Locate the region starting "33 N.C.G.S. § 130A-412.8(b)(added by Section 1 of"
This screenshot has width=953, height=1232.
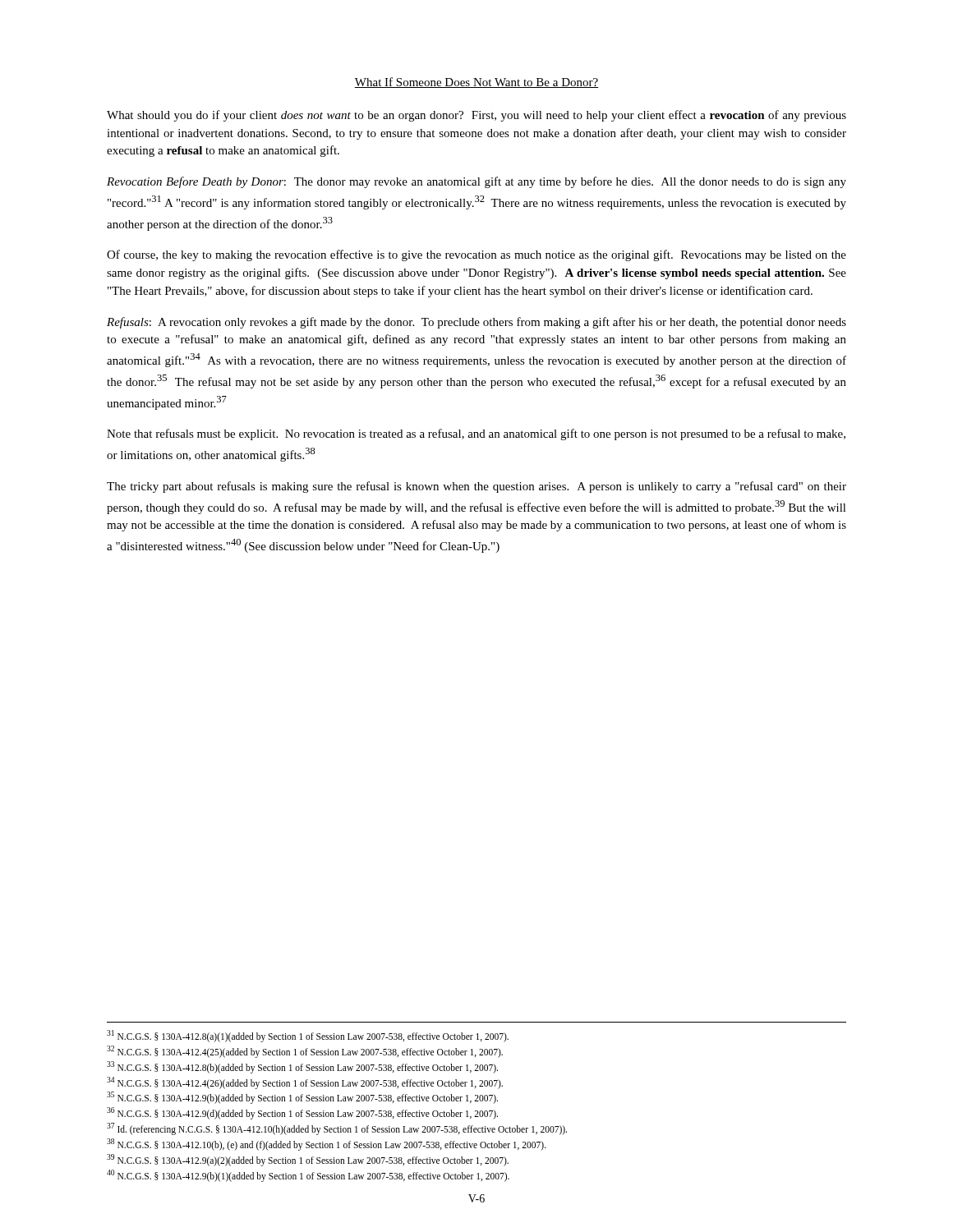[x=476, y=1066]
